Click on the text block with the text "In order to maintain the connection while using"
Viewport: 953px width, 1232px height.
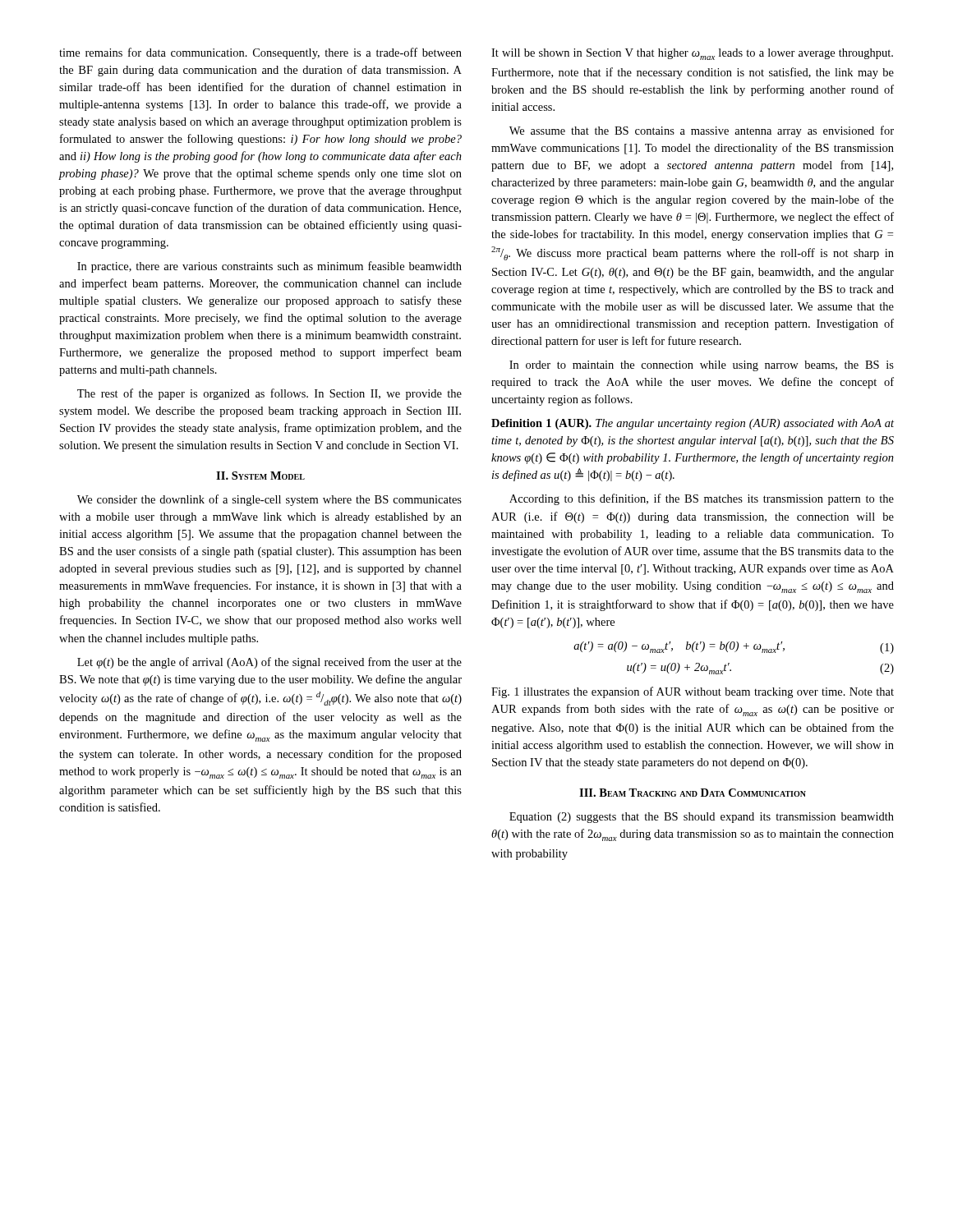pyautogui.click(x=693, y=383)
